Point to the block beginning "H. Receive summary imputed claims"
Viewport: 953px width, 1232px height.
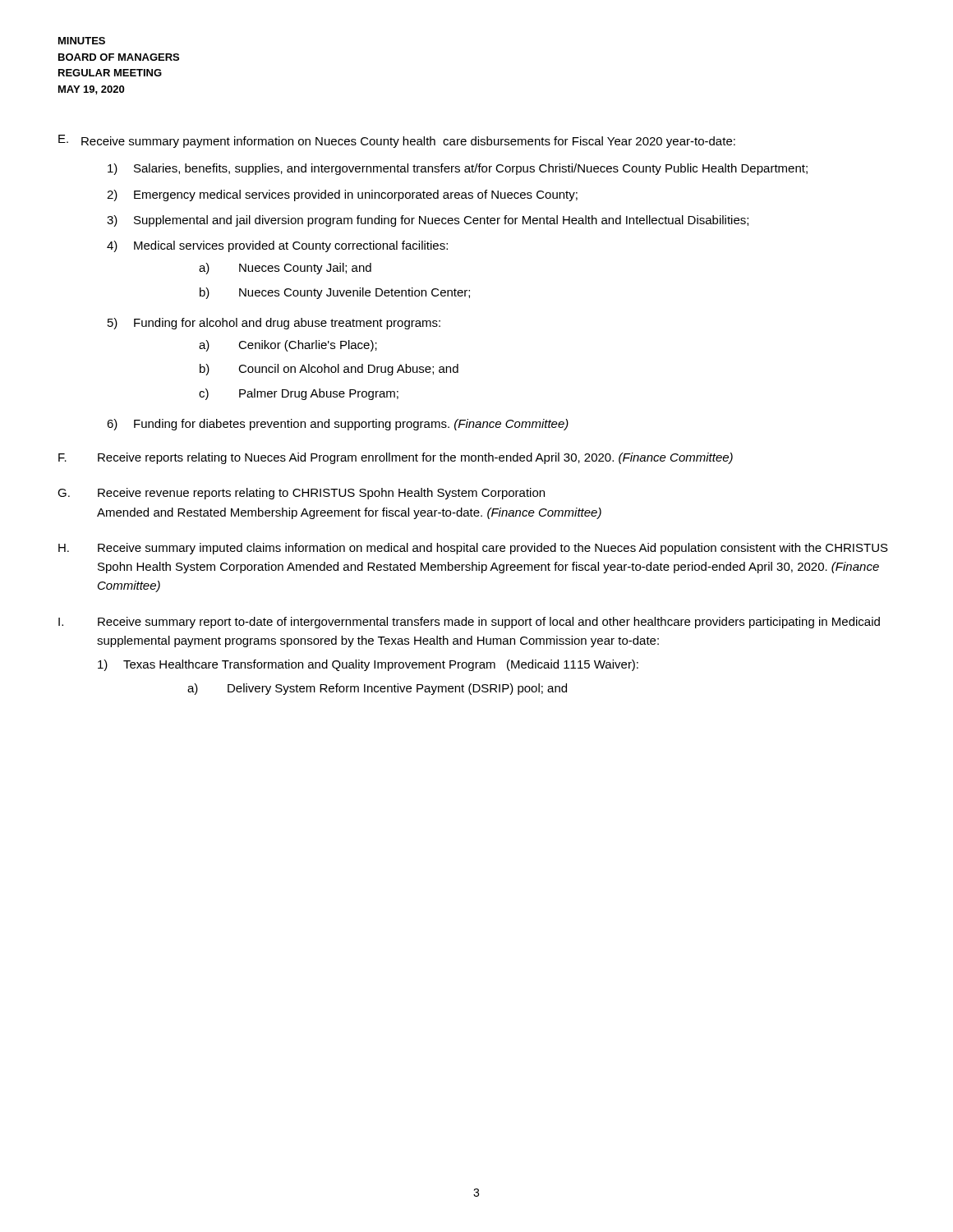pyautogui.click(x=476, y=566)
